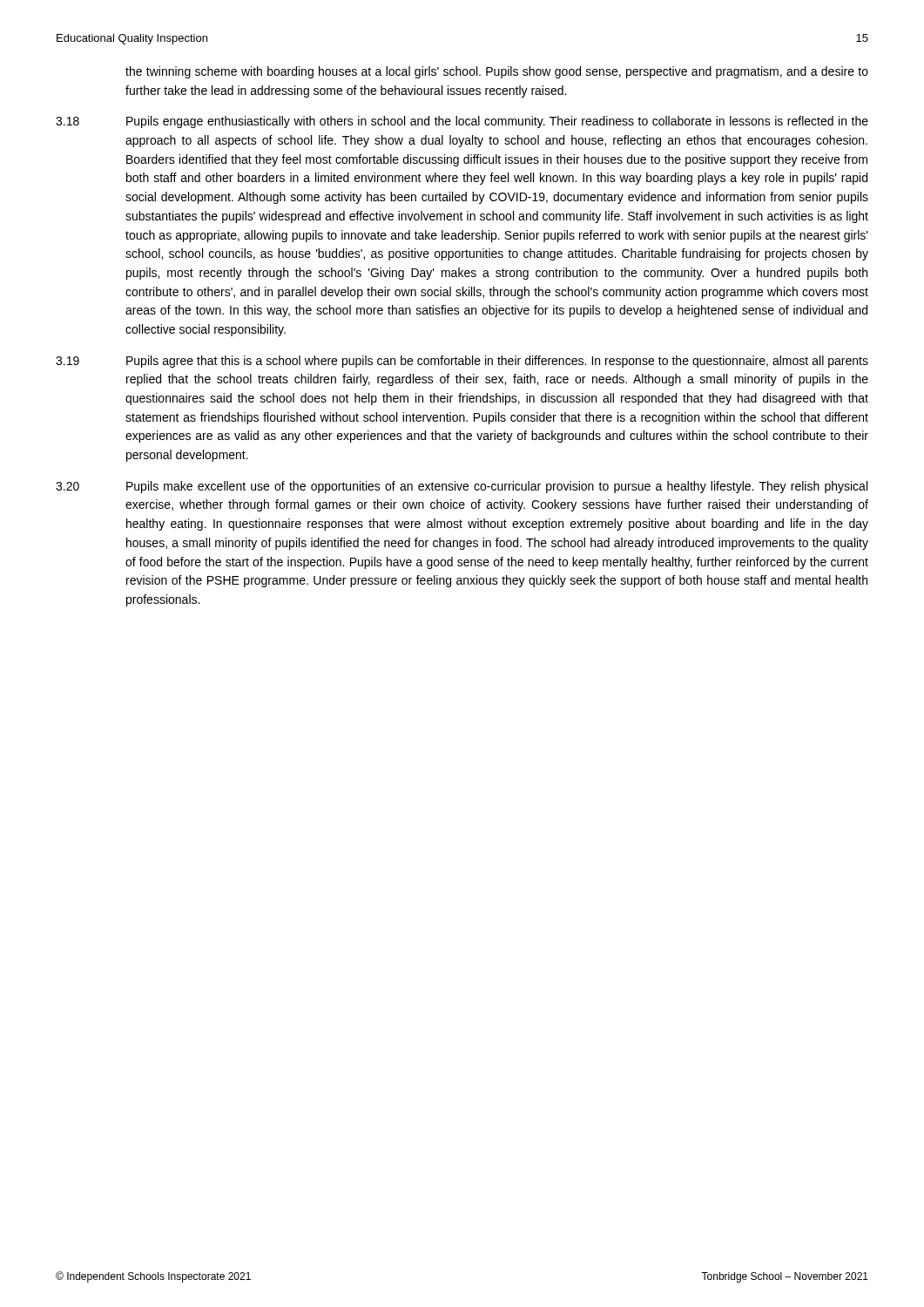This screenshot has height=1307, width=924.
Task: Click on the text block that reads "the twinning scheme with boarding houses"
Action: pos(497,81)
